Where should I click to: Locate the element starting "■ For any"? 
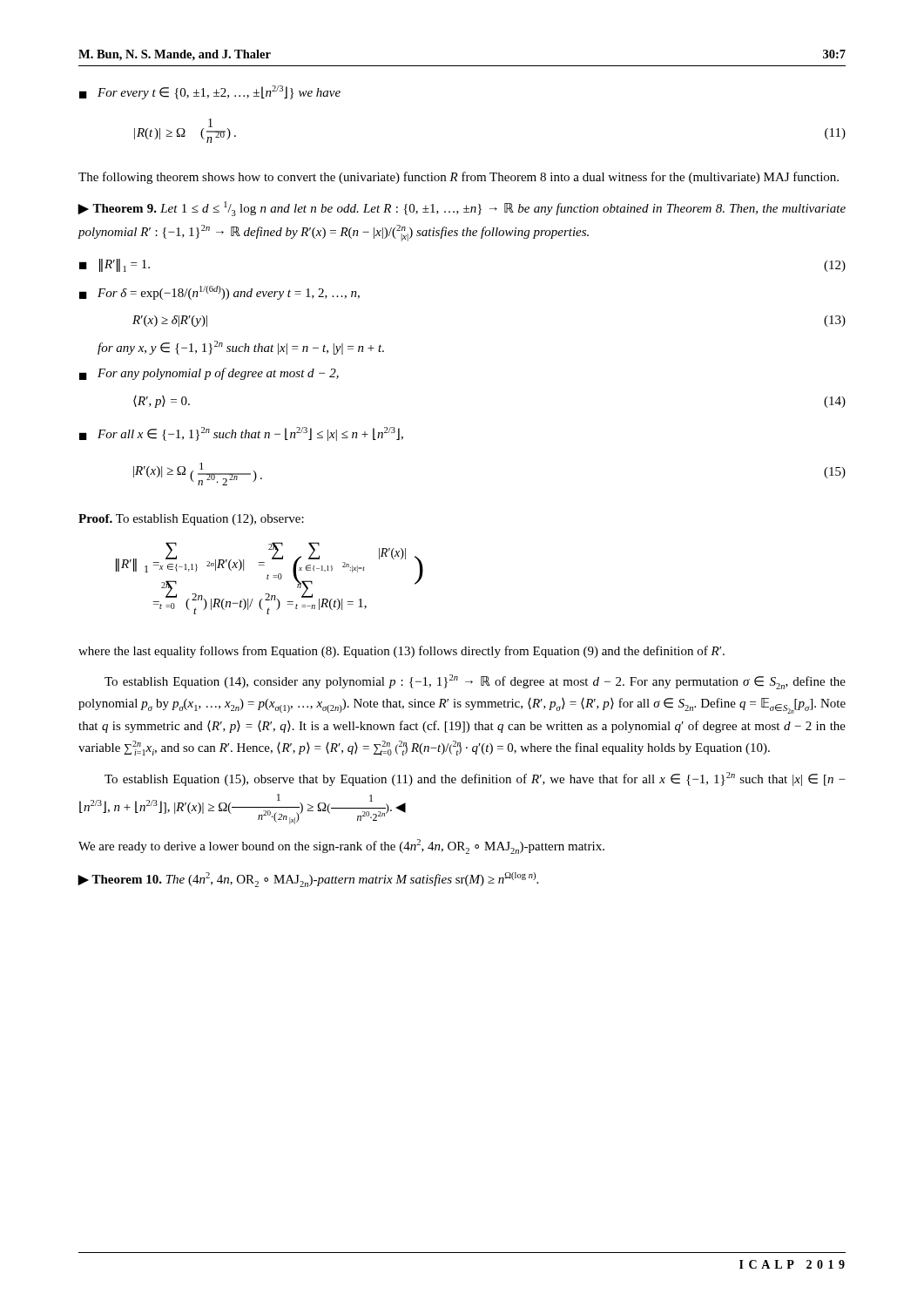pyautogui.click(x=209, y=374)
